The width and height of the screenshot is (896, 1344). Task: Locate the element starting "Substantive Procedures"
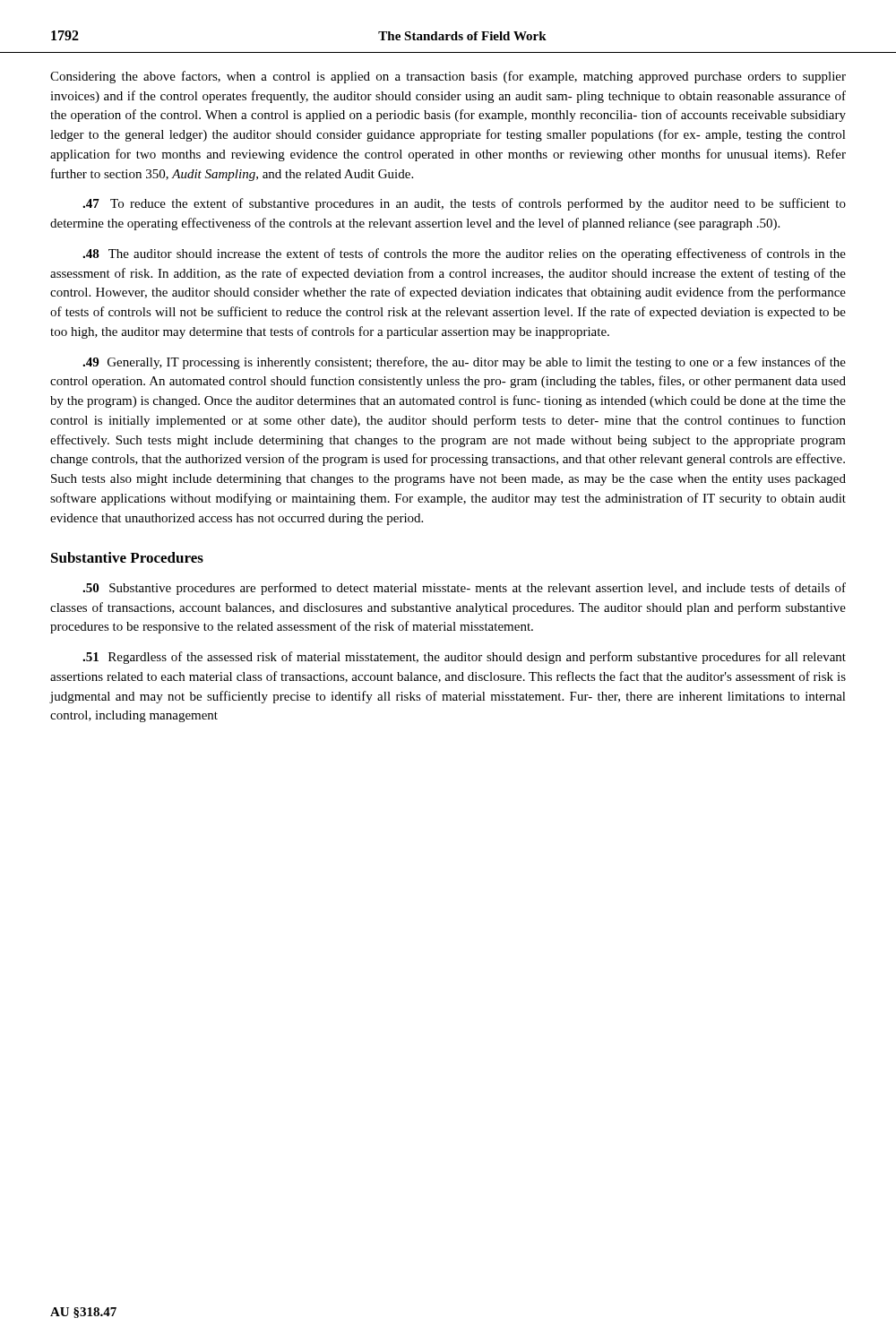(x=127, y=558)
